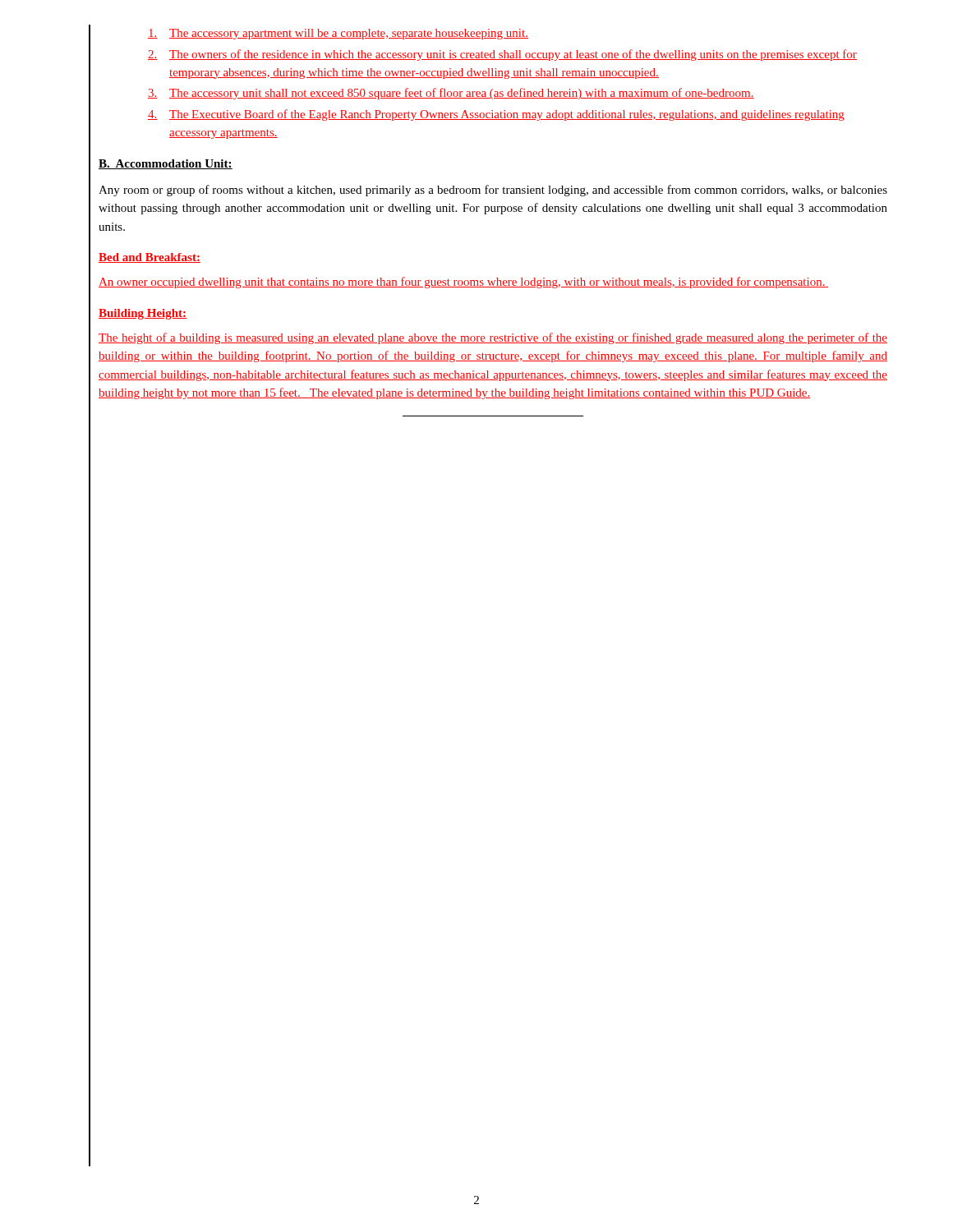The height and width of the screenshot is (1232, 953).
Task: Point to "Bed and Breakfast:"
Action: click(149, 257)
